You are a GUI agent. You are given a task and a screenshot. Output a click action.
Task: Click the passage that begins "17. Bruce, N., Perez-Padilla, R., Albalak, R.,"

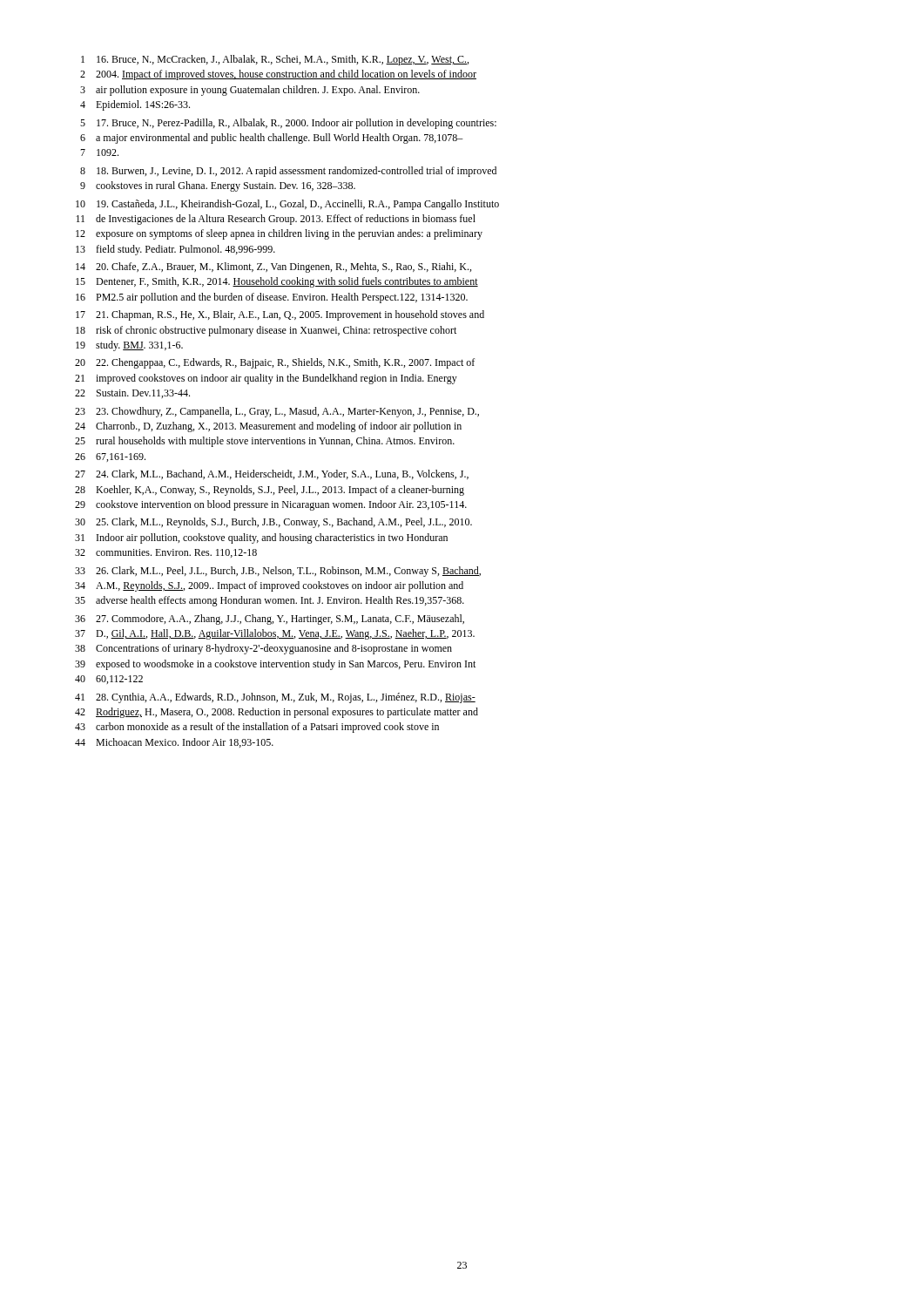point(296,138)
